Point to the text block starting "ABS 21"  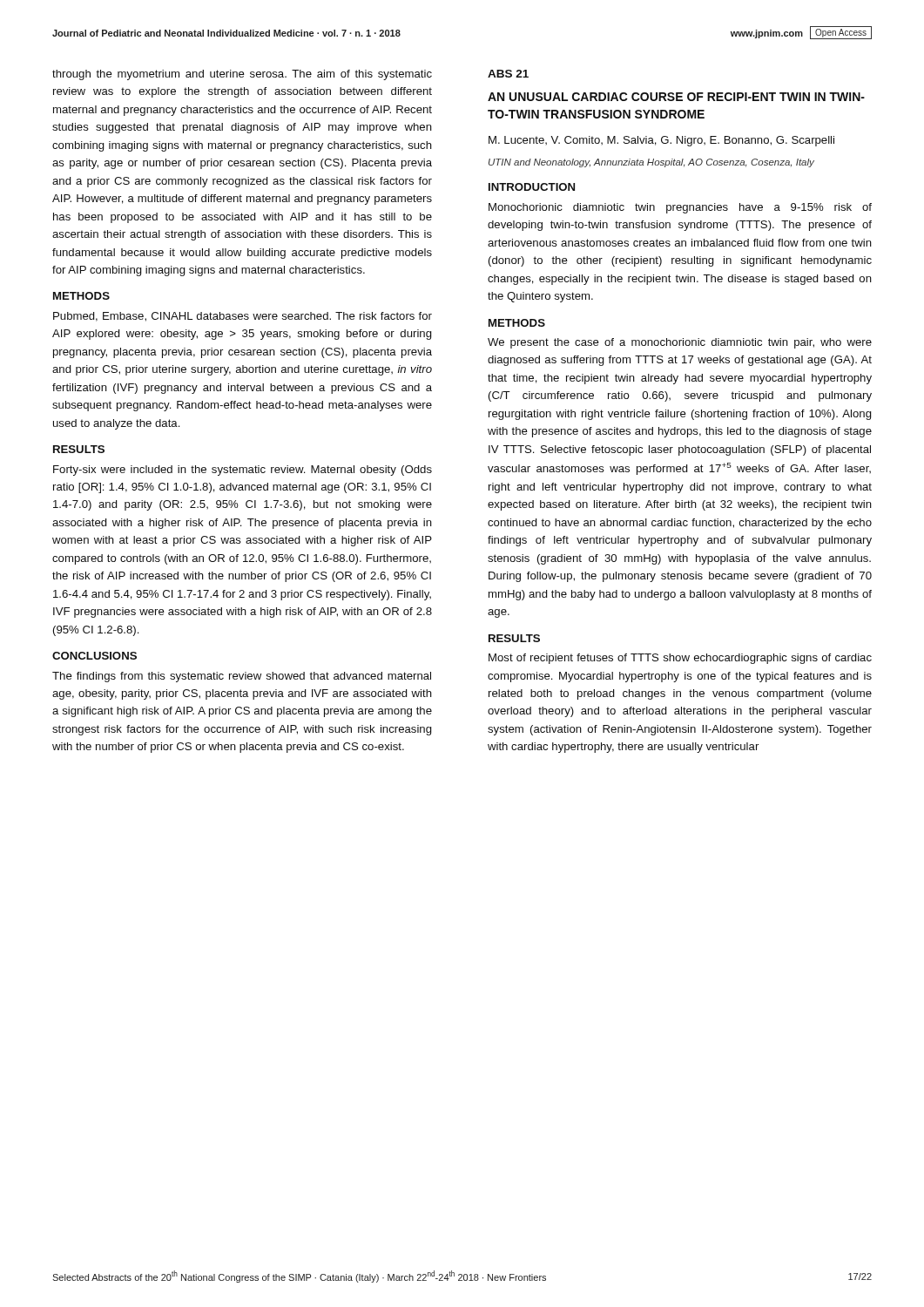click(x=508, y=74)
